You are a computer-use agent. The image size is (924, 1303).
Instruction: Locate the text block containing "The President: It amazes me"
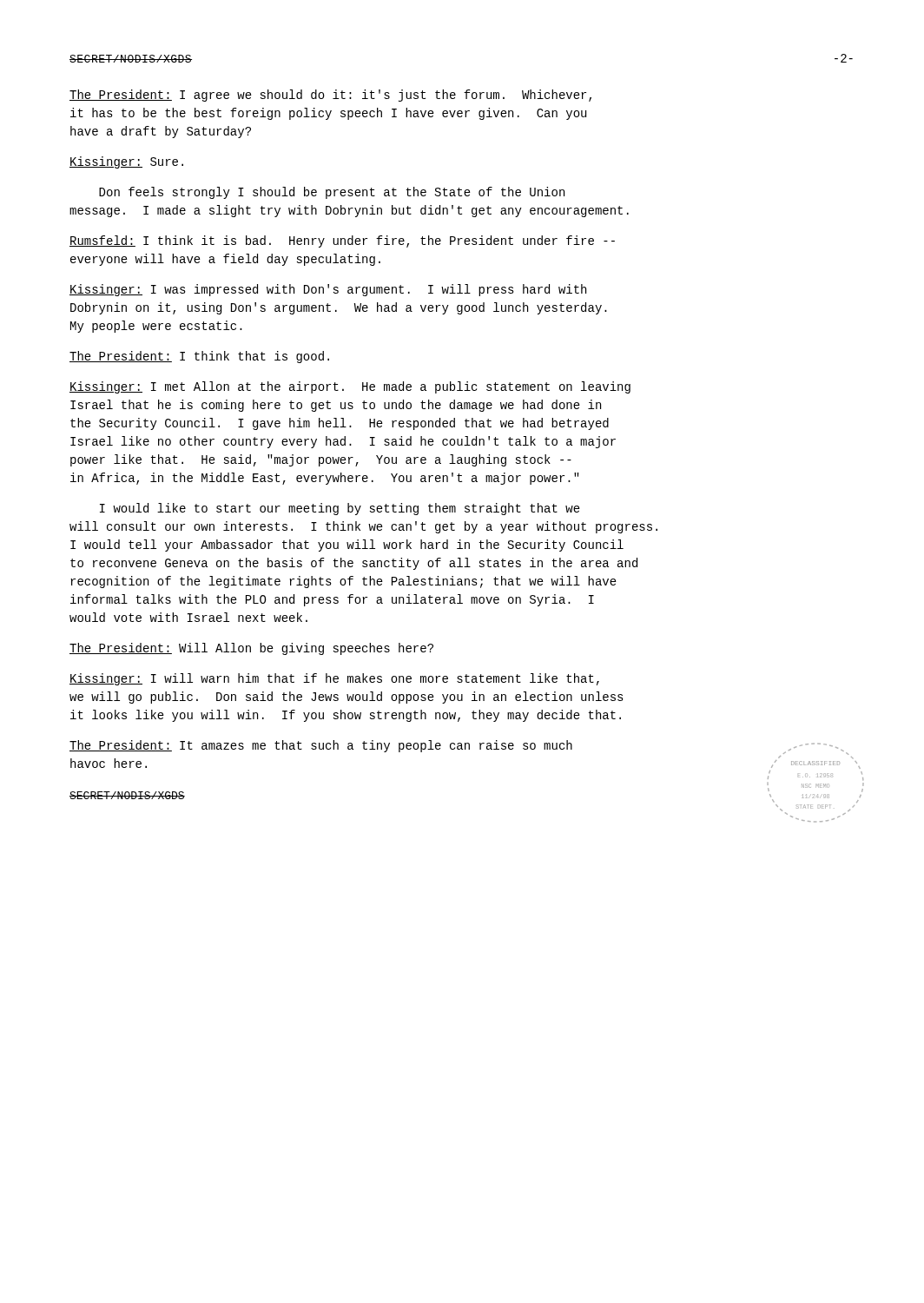pyautogui.click(x=462, y=757)
